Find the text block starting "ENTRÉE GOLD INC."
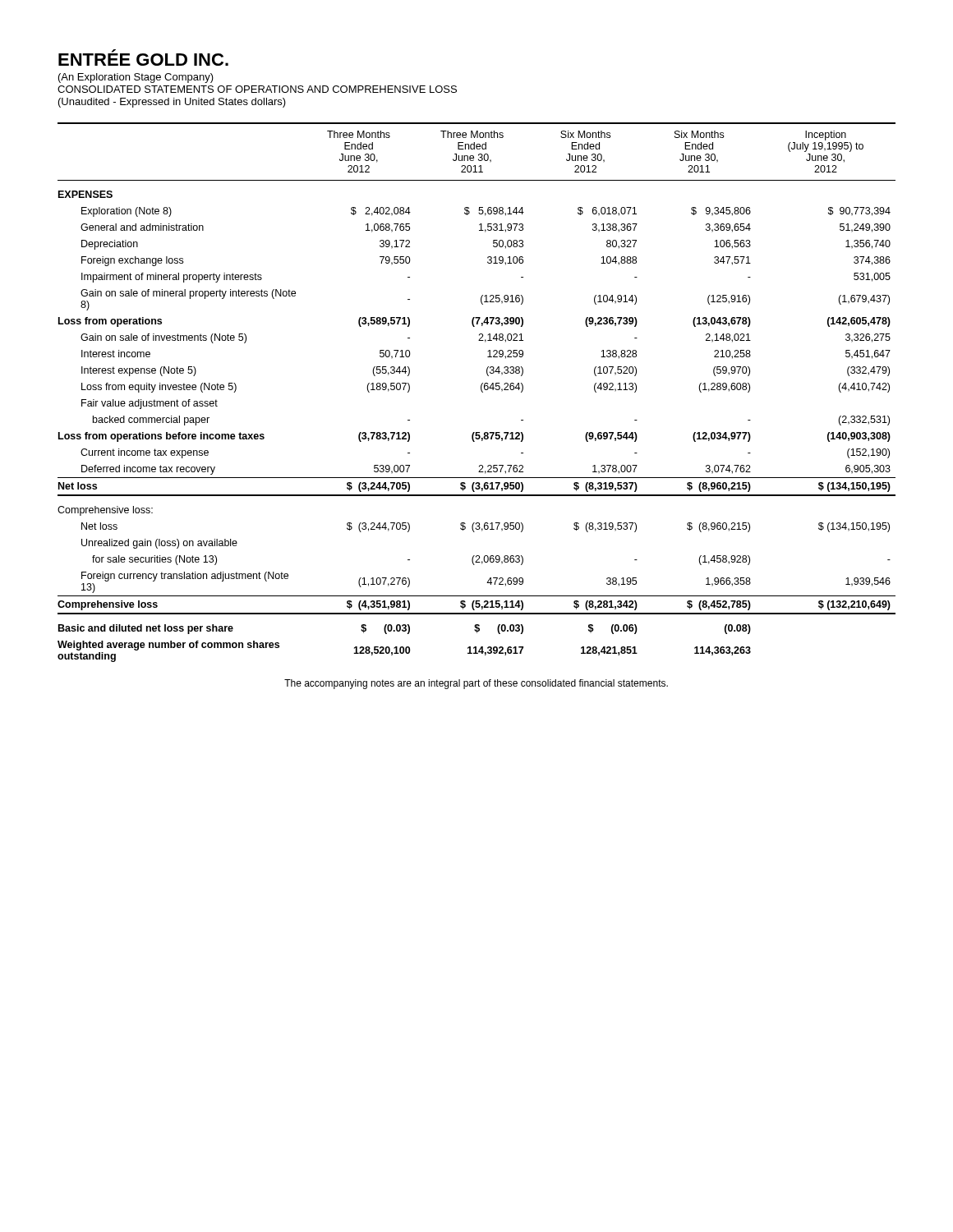 [143, 60]
